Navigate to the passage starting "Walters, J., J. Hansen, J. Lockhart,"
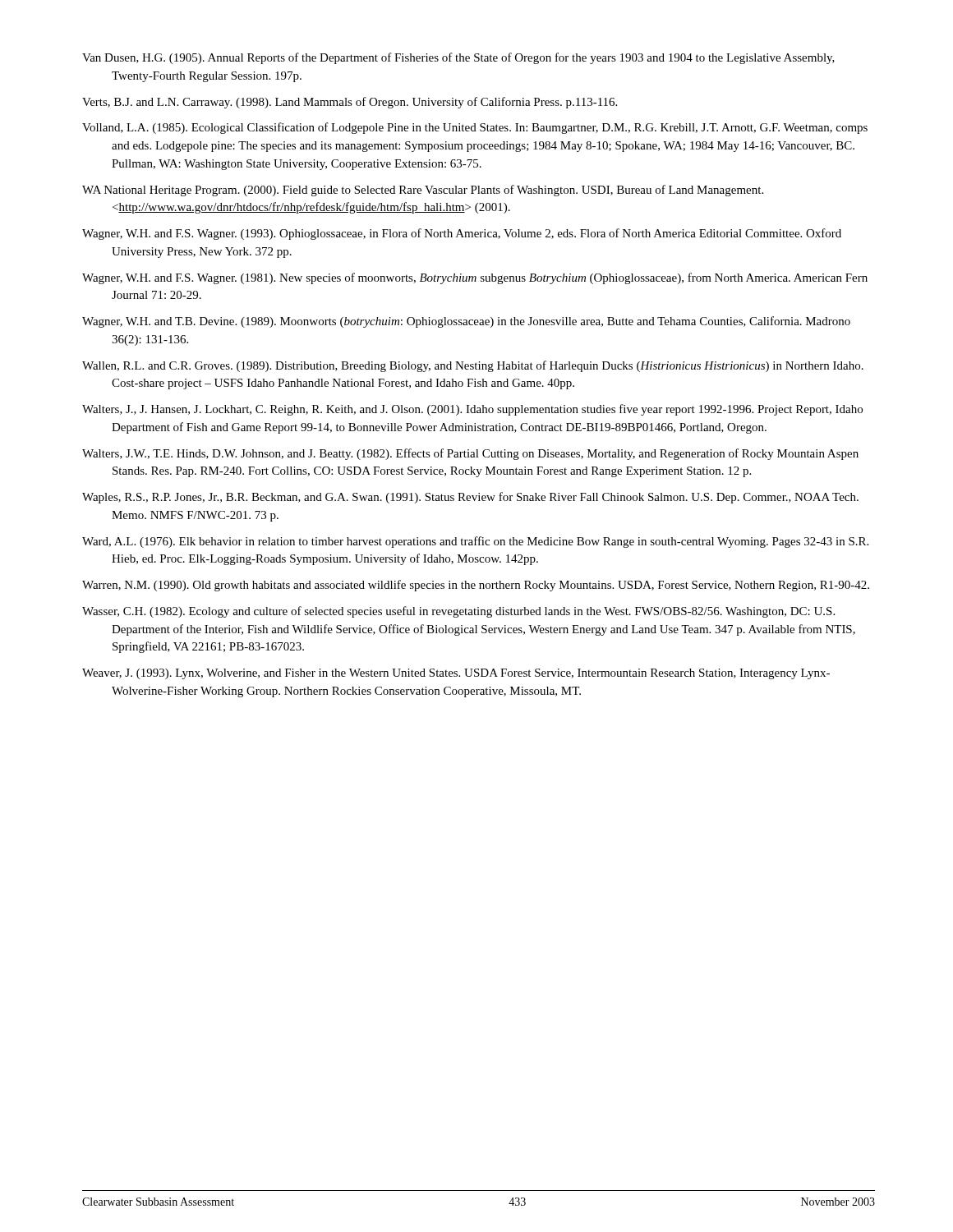This screenshot has height=1232, width=953. point(473,418)
